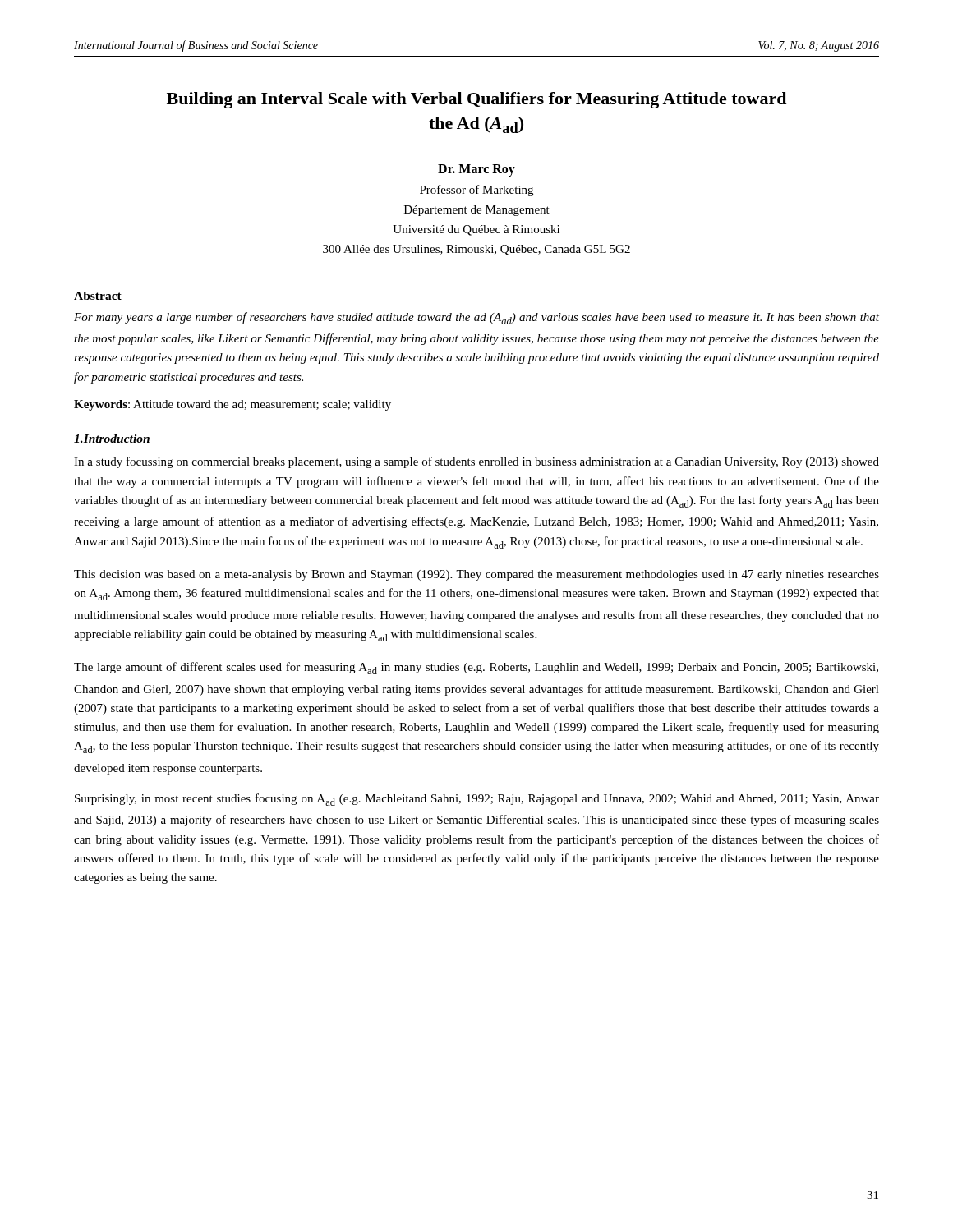Locate the text block that reads "Surprisingly, in most recent"
This screenshot has height=1232, width=953.
476,838
